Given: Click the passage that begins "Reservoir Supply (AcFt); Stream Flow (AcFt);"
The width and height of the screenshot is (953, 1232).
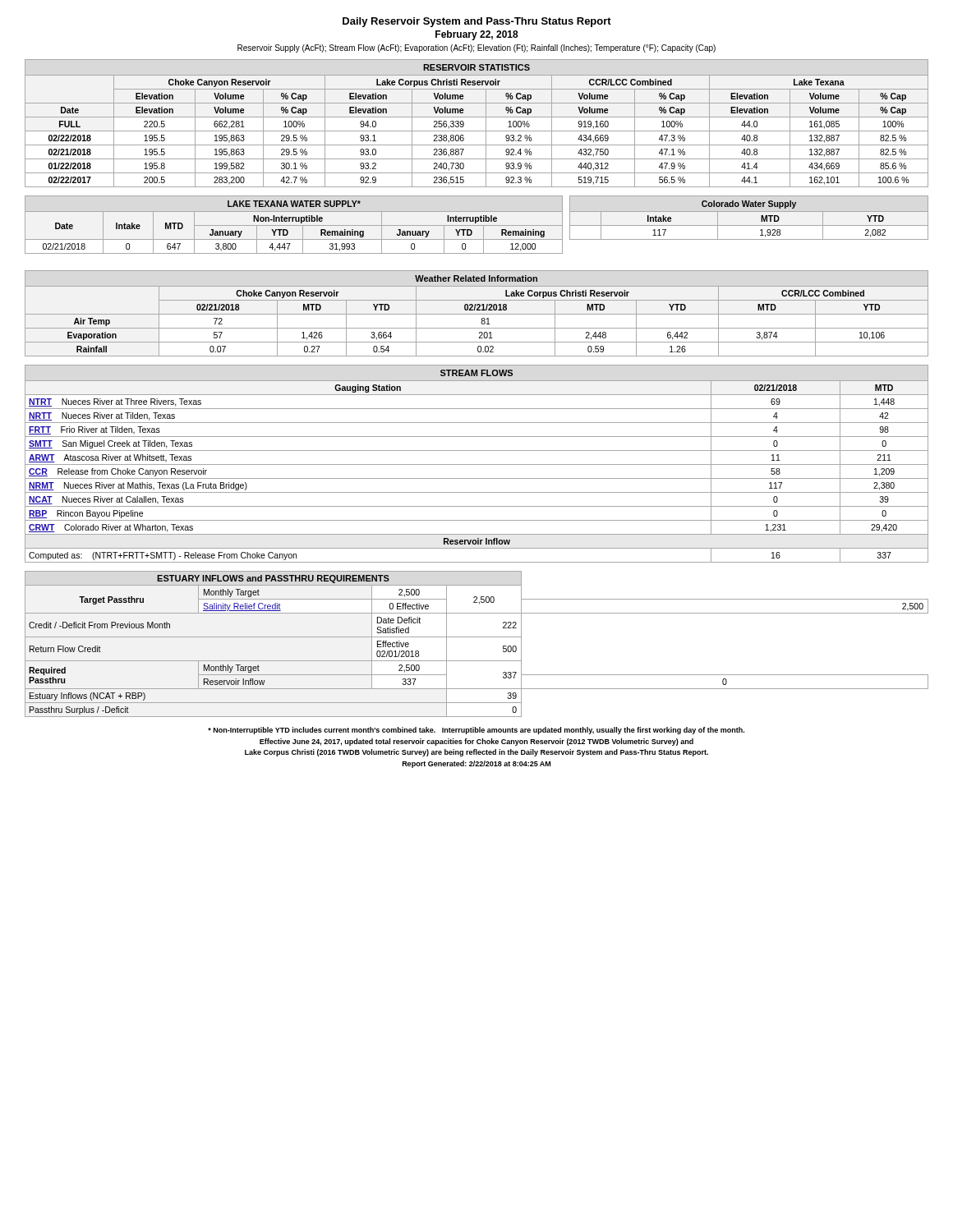Looking at the screenshot, I should tap(476, 48).
